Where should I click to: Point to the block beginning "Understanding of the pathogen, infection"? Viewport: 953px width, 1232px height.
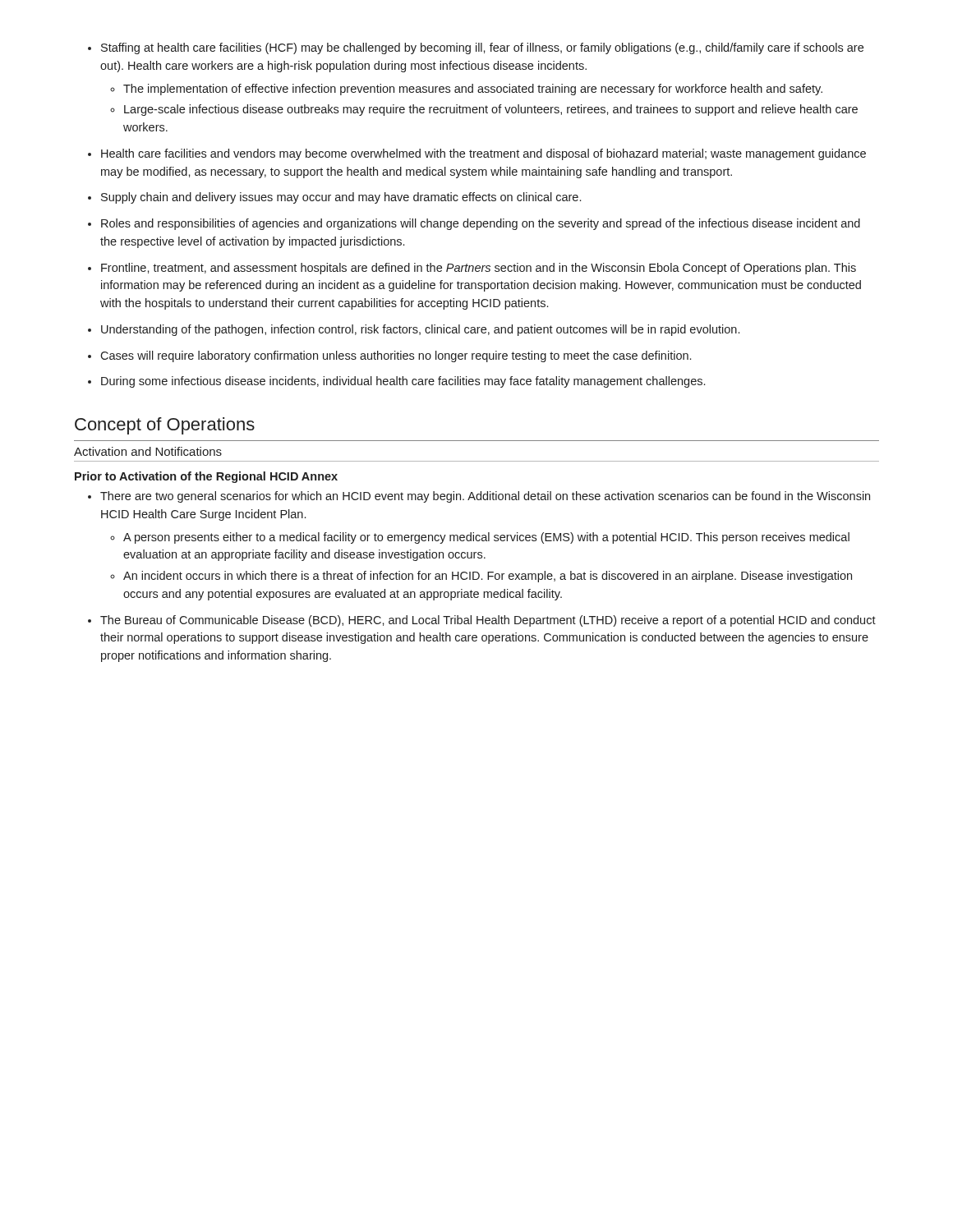point(481,330)
